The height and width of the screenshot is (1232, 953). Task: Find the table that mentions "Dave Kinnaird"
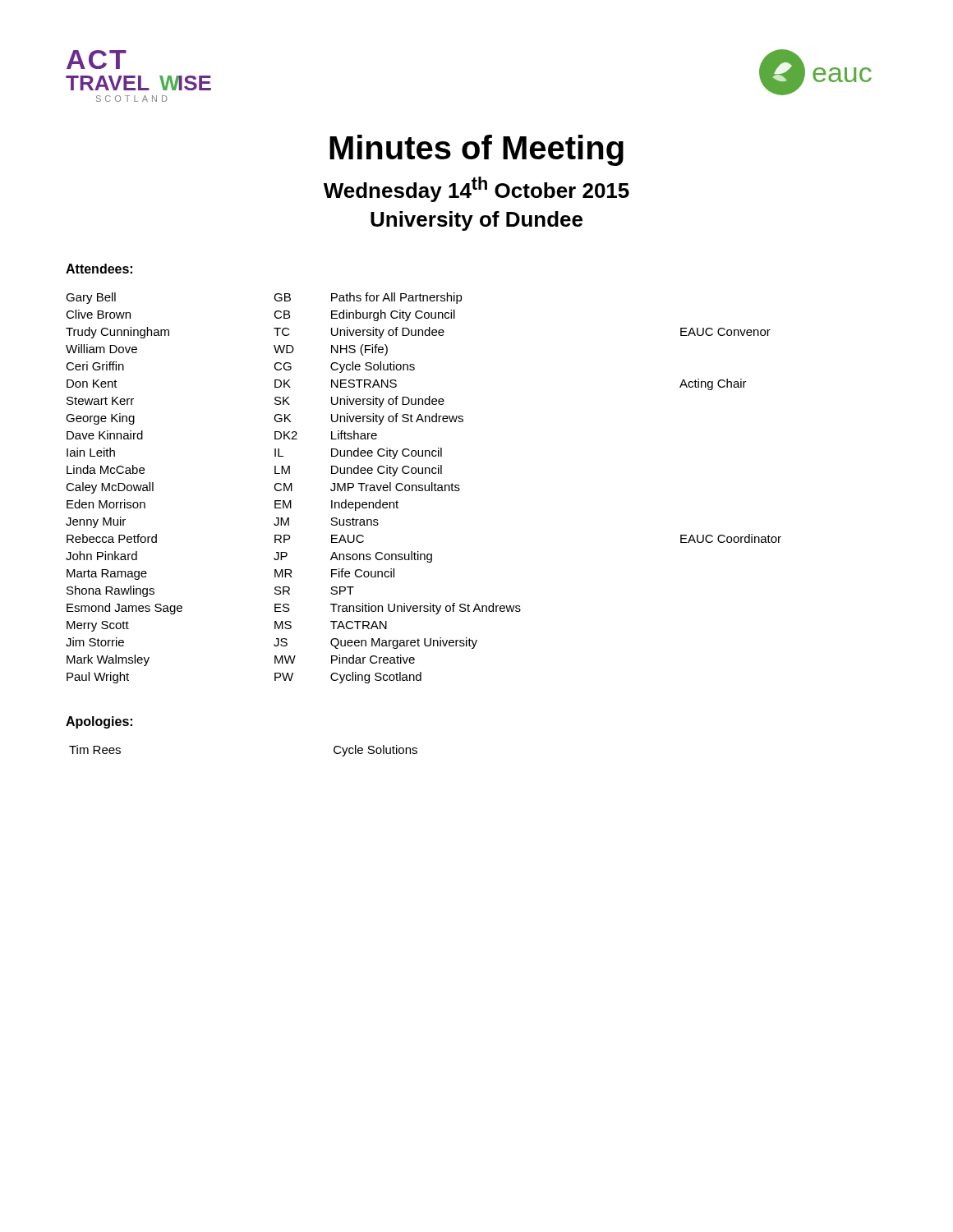(476, 486)
